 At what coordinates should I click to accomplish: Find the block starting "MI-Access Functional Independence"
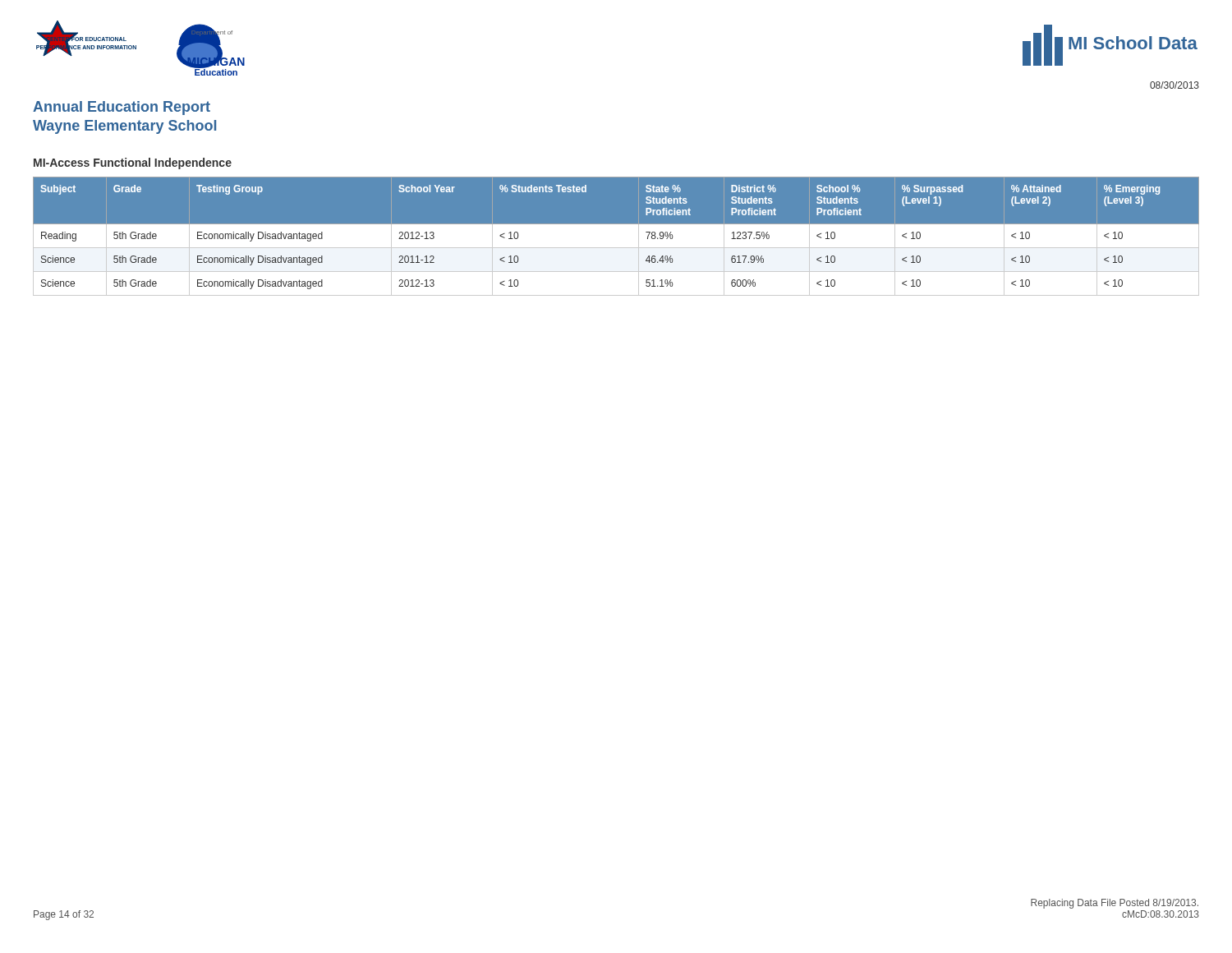pyautogui.click(x=132, y=163)
